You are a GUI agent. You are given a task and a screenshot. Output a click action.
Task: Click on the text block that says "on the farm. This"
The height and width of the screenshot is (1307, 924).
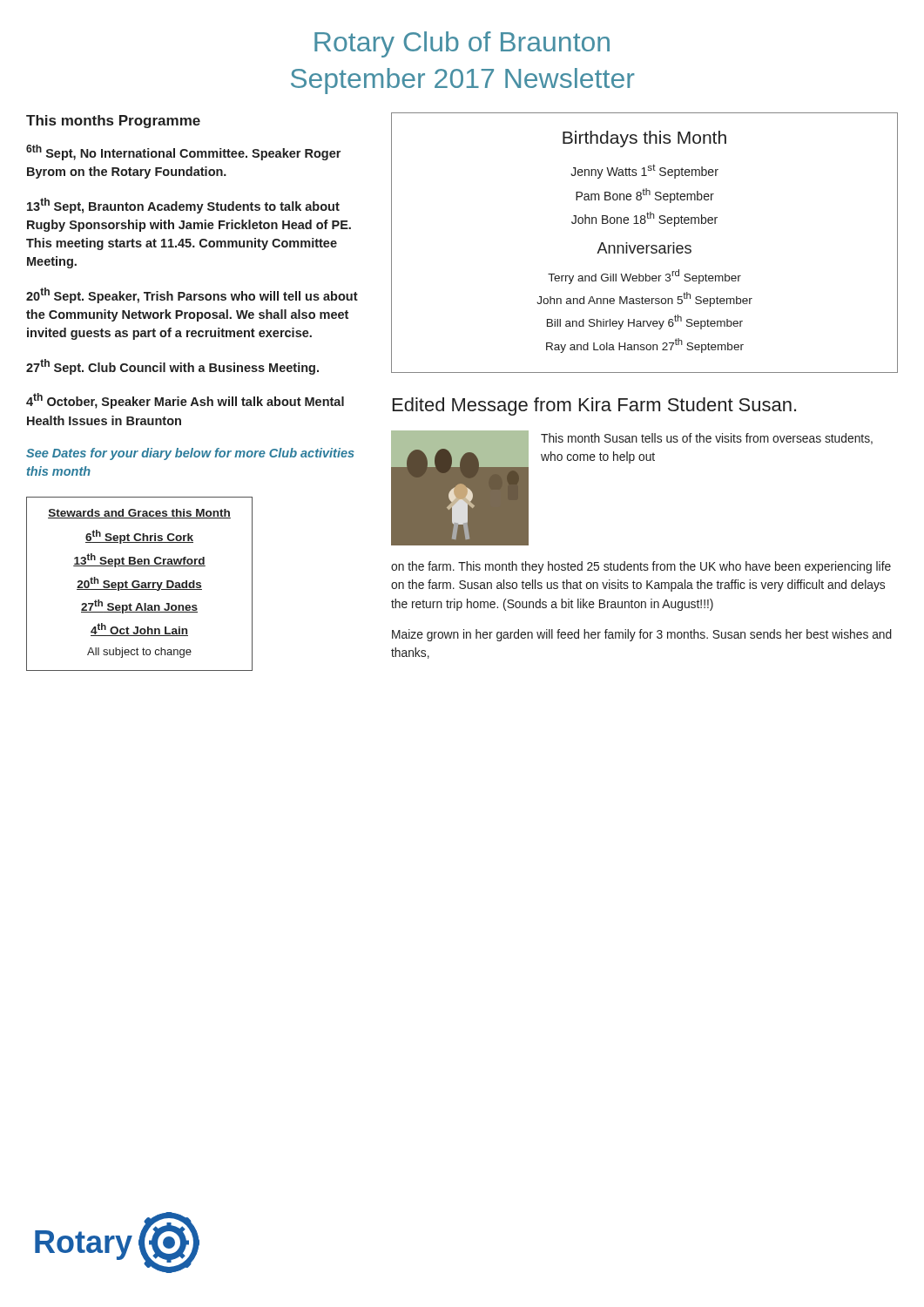pos(641,585)
